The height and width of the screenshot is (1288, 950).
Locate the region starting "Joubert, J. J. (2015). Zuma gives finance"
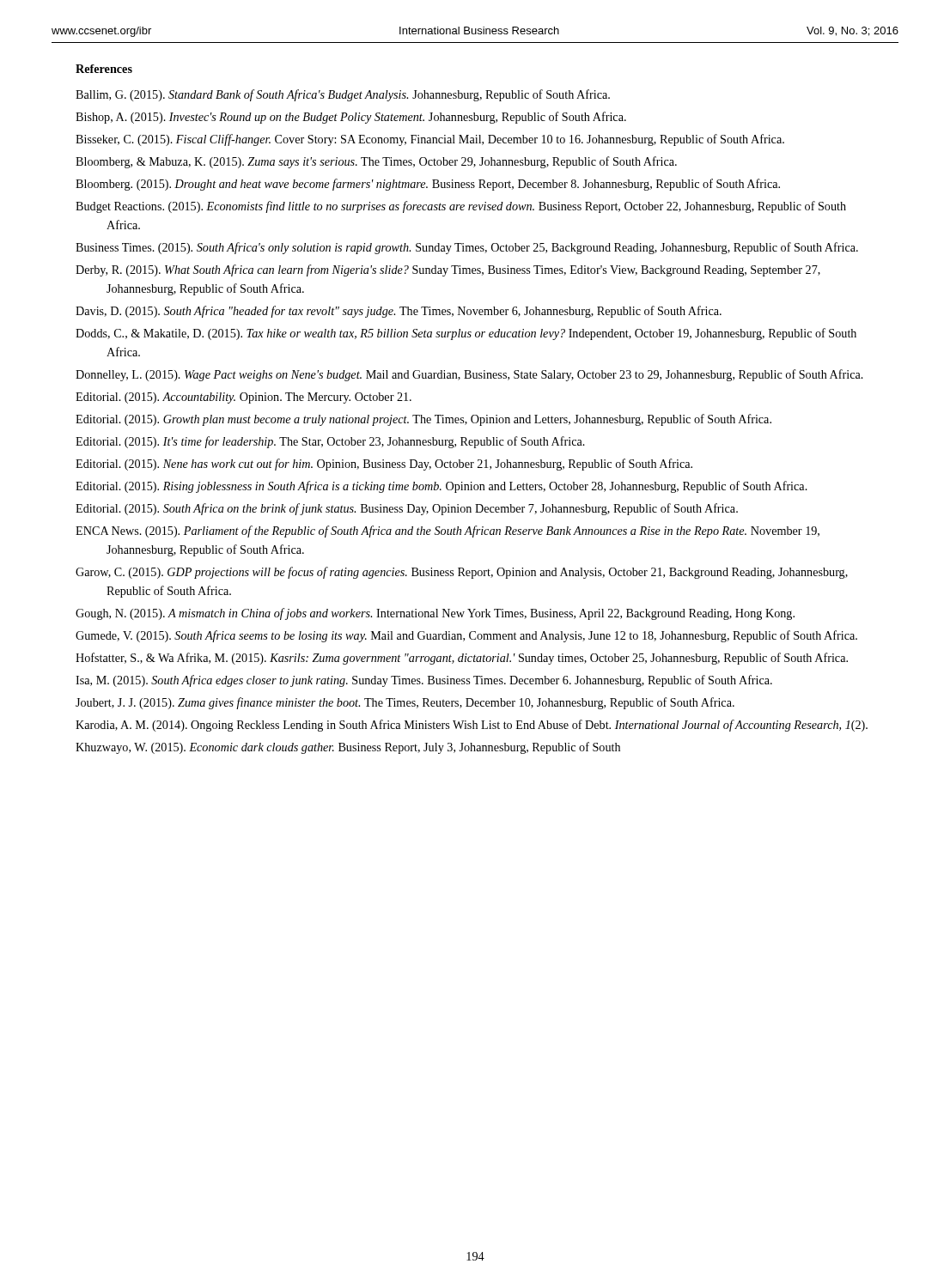405,702
